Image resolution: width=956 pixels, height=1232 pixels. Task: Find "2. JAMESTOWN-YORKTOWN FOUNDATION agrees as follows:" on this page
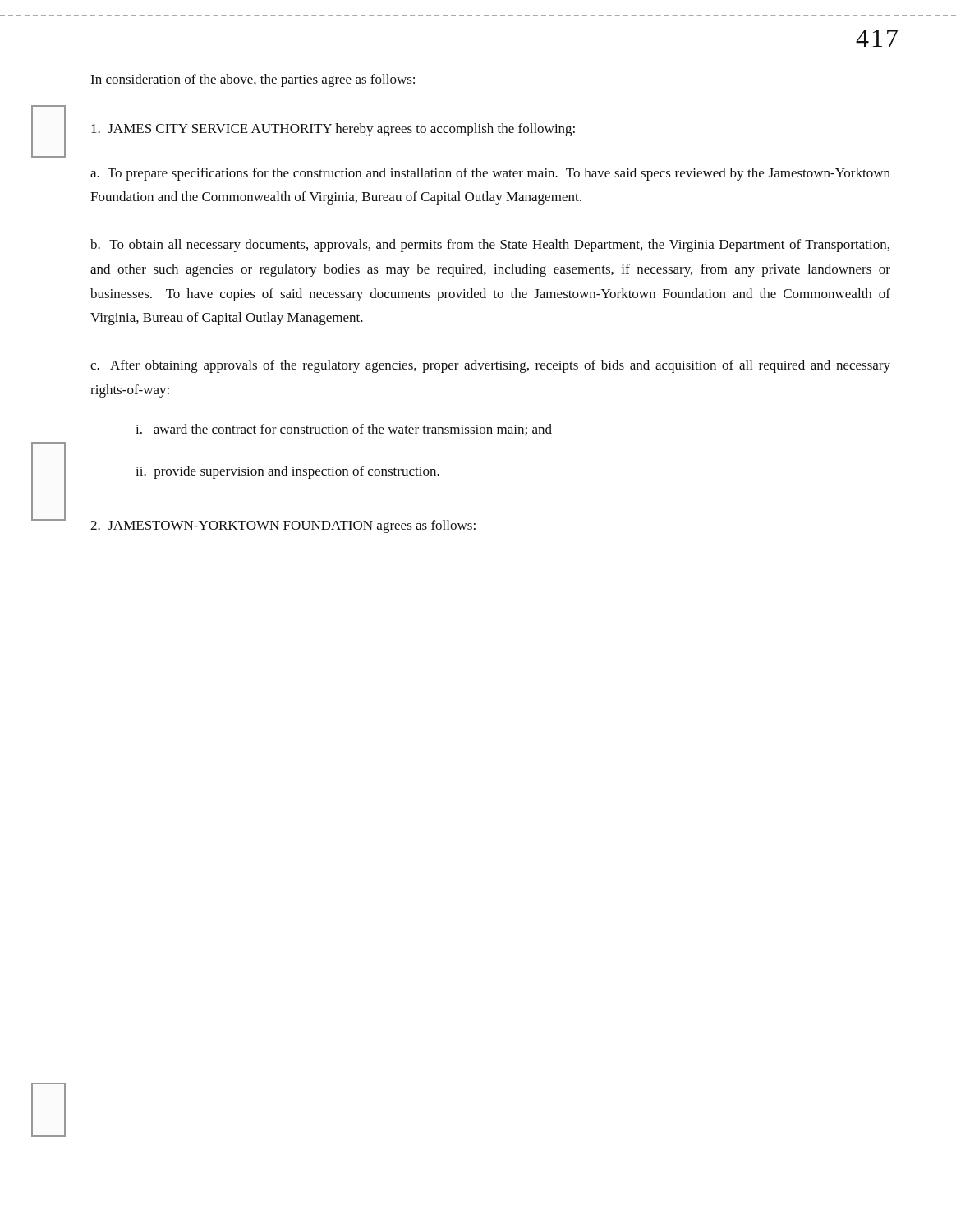(x=283, y=525)
